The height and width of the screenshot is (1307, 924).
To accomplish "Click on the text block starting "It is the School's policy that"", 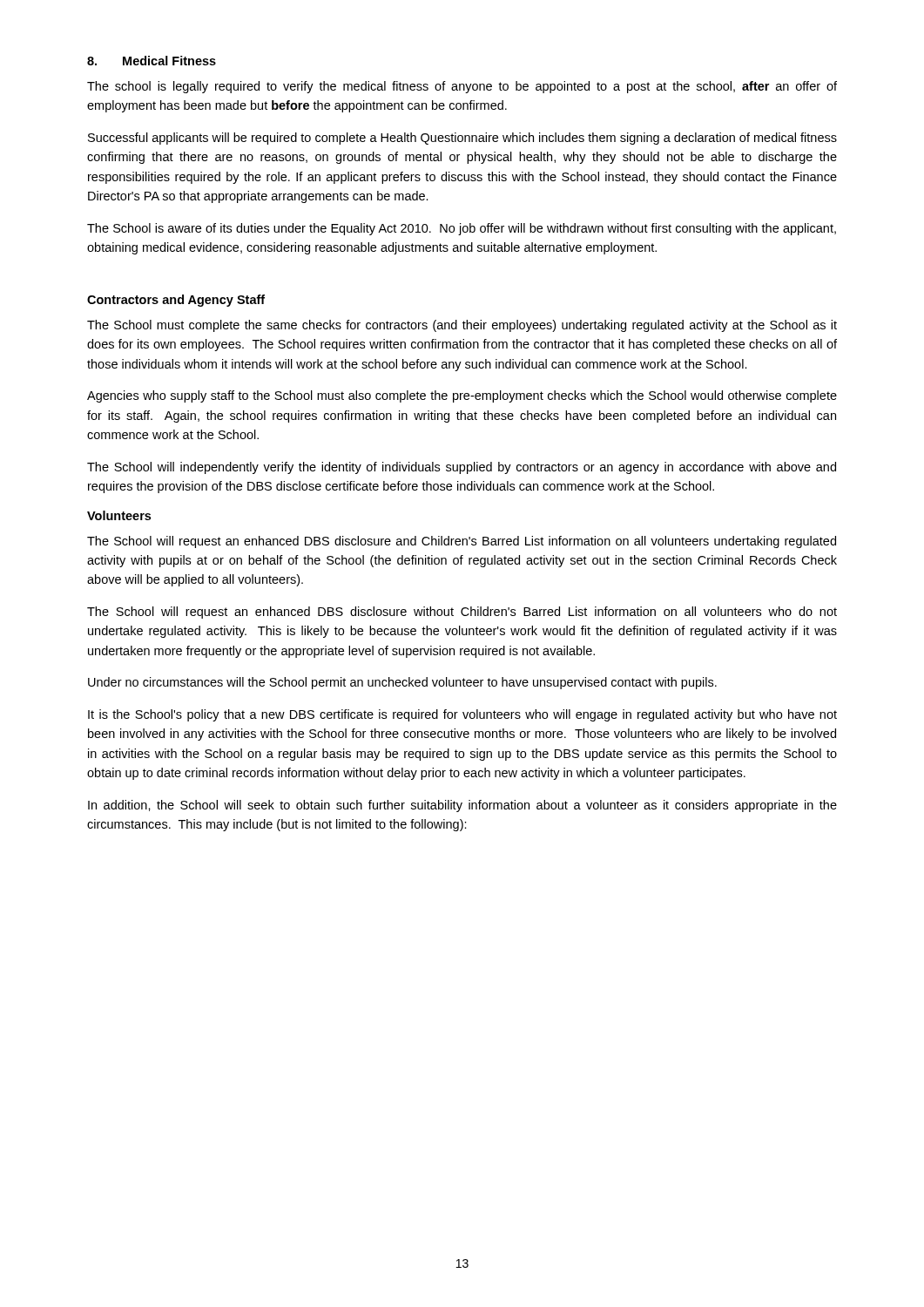I will coord(462,744).
